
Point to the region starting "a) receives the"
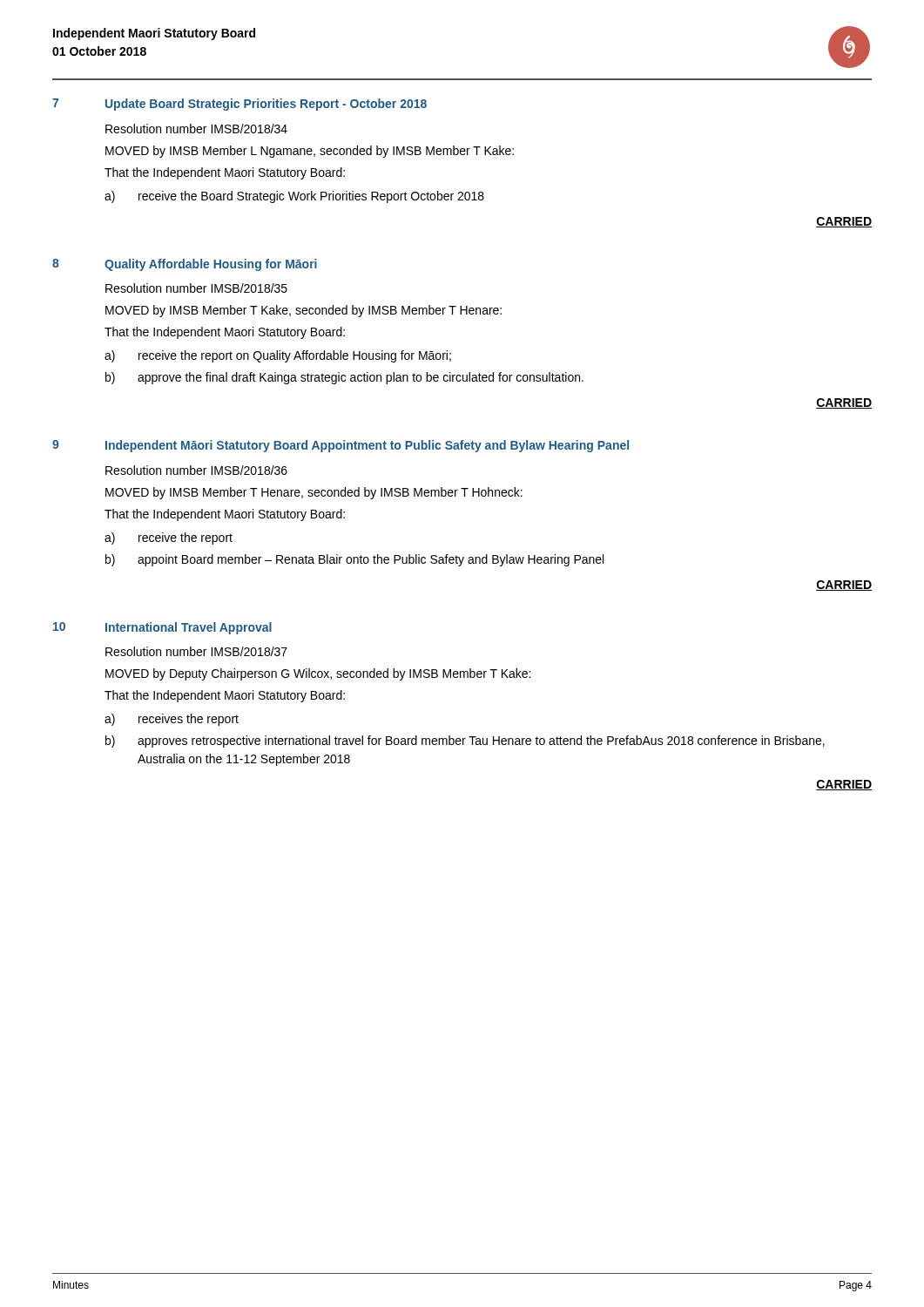coord(172,720)
